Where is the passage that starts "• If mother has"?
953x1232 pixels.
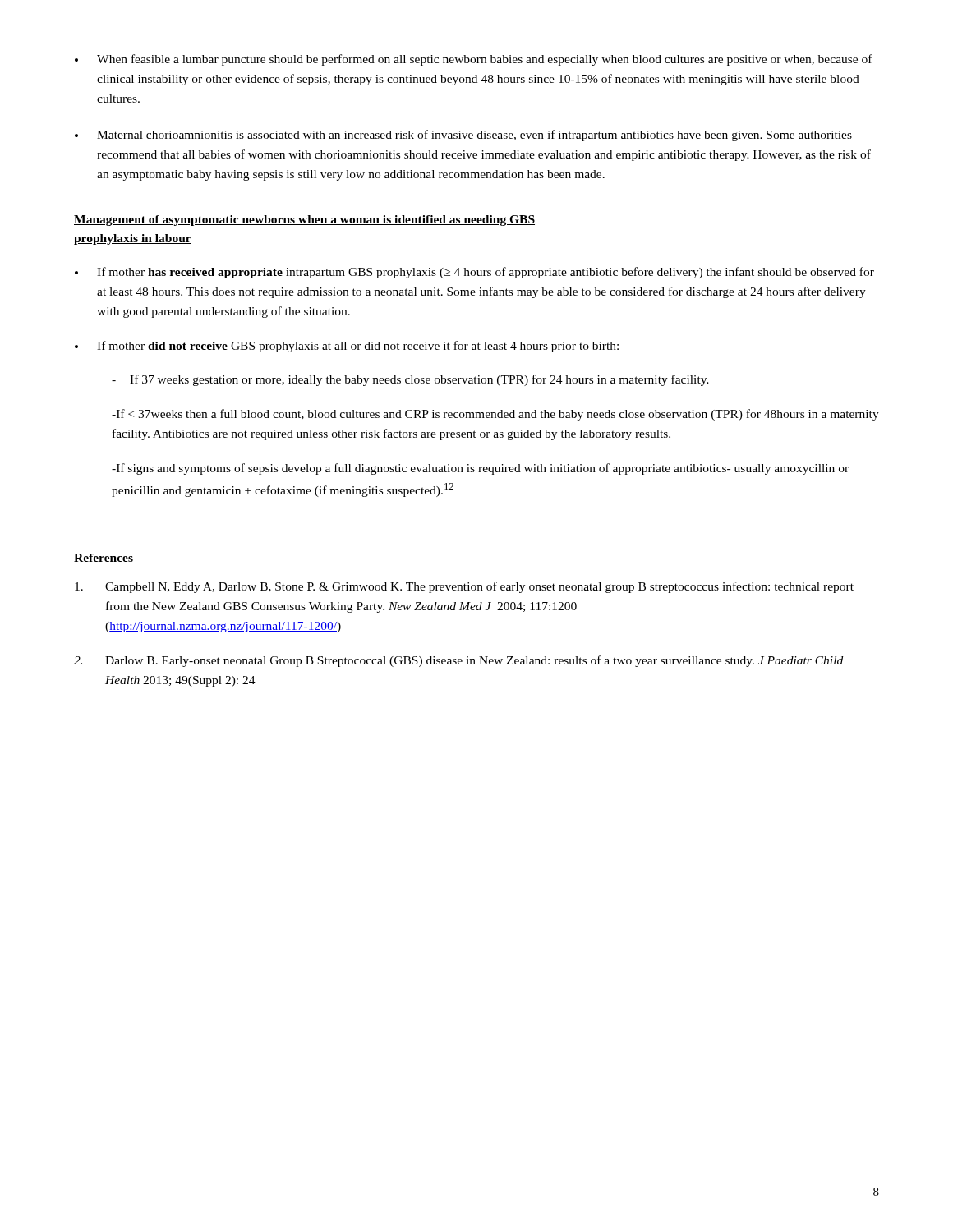pos(476,292)
